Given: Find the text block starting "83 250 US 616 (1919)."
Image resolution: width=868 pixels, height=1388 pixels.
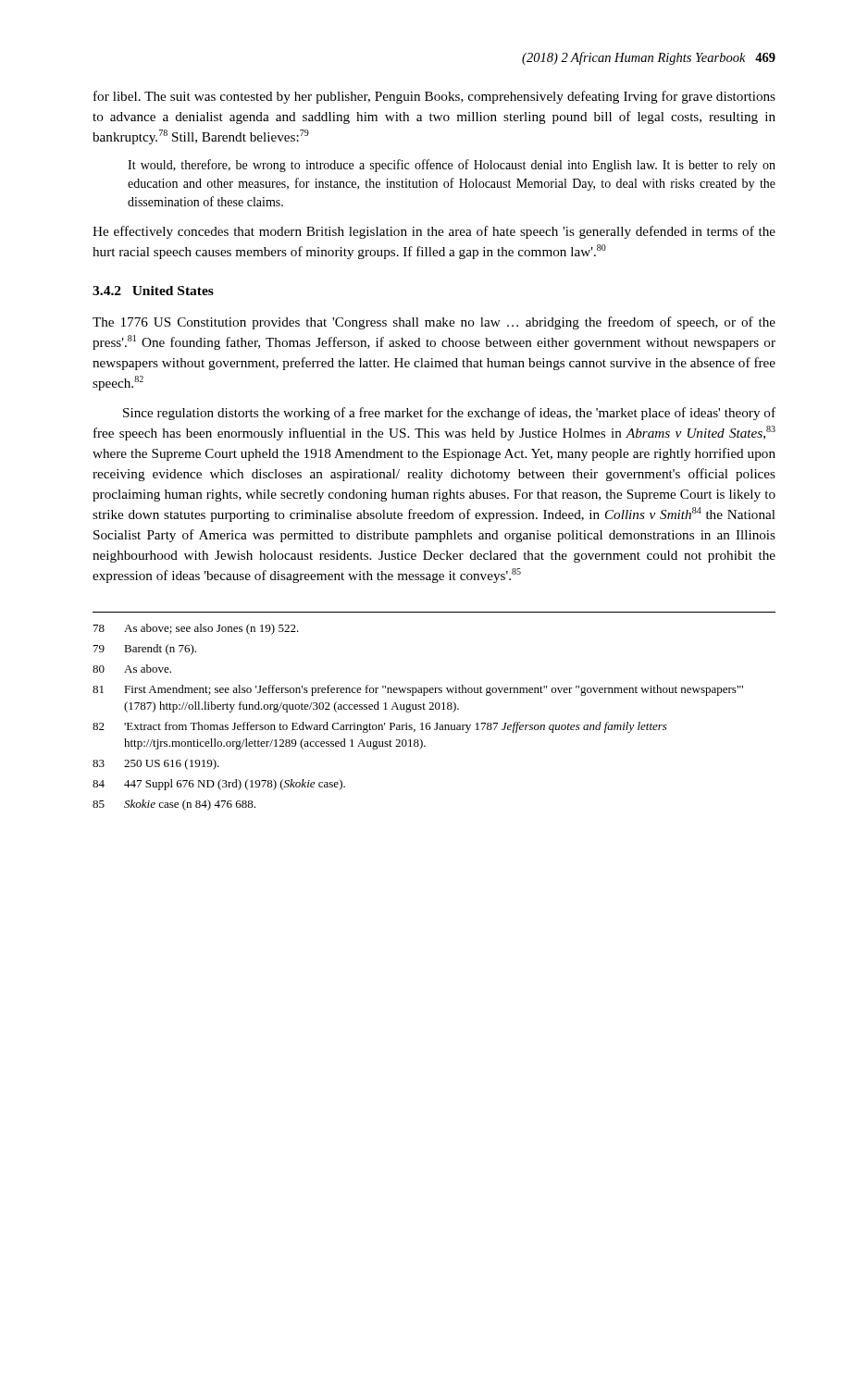Looking at the screenshot, I should click(x=156, y=764).
